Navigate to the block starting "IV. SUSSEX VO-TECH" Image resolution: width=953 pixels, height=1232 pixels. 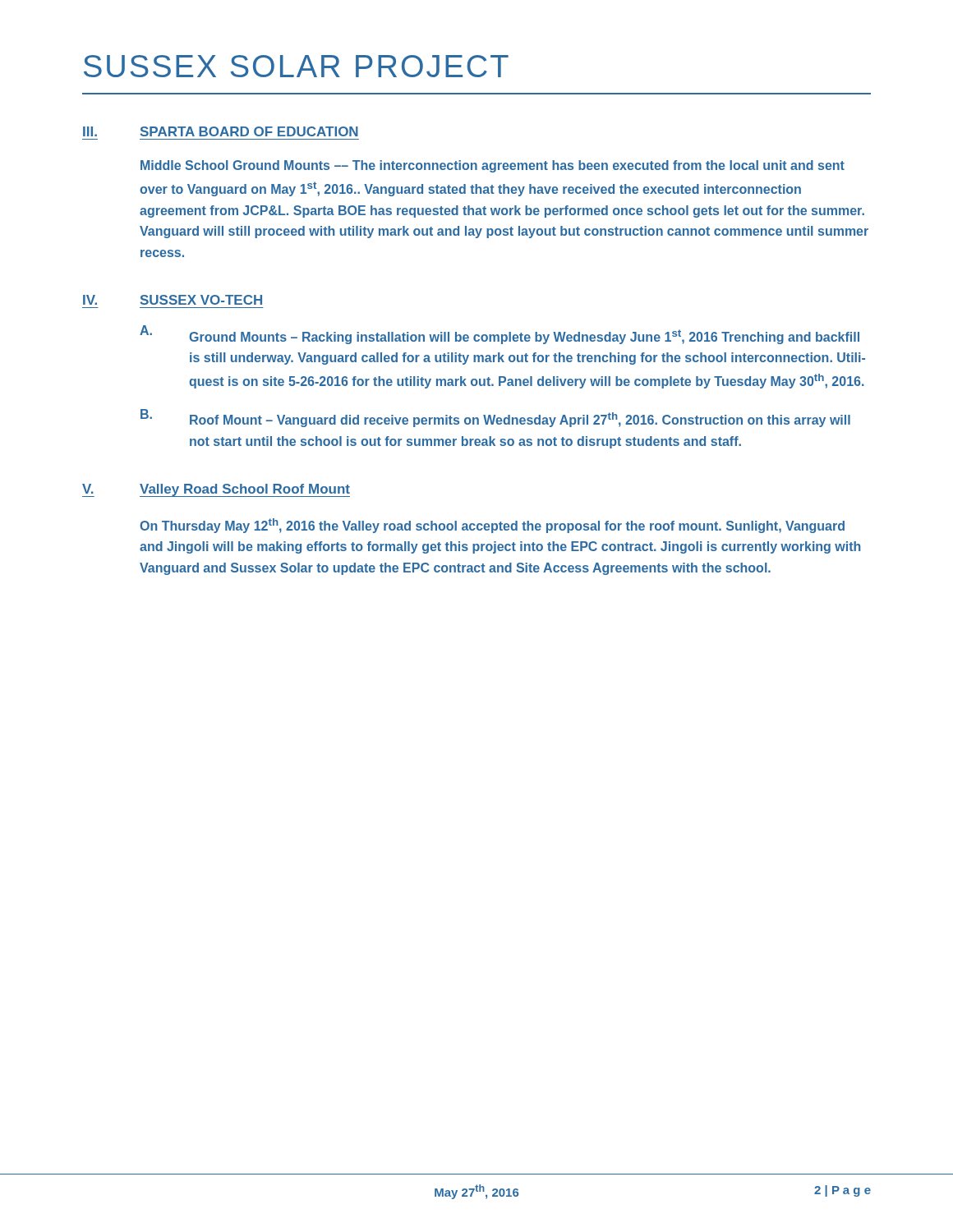(173, 301)
